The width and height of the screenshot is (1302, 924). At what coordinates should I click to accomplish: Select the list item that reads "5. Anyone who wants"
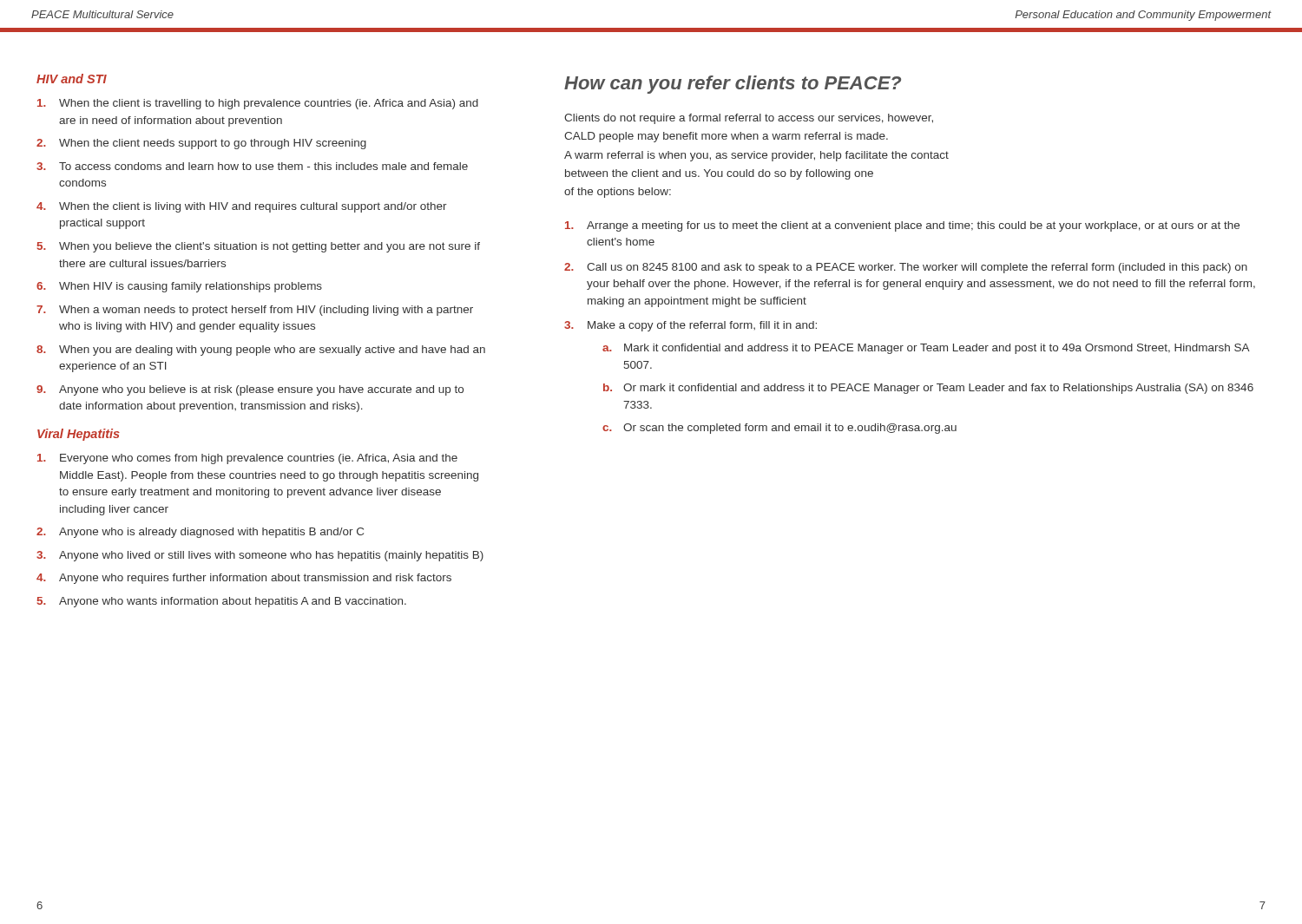tap(222, 601)
